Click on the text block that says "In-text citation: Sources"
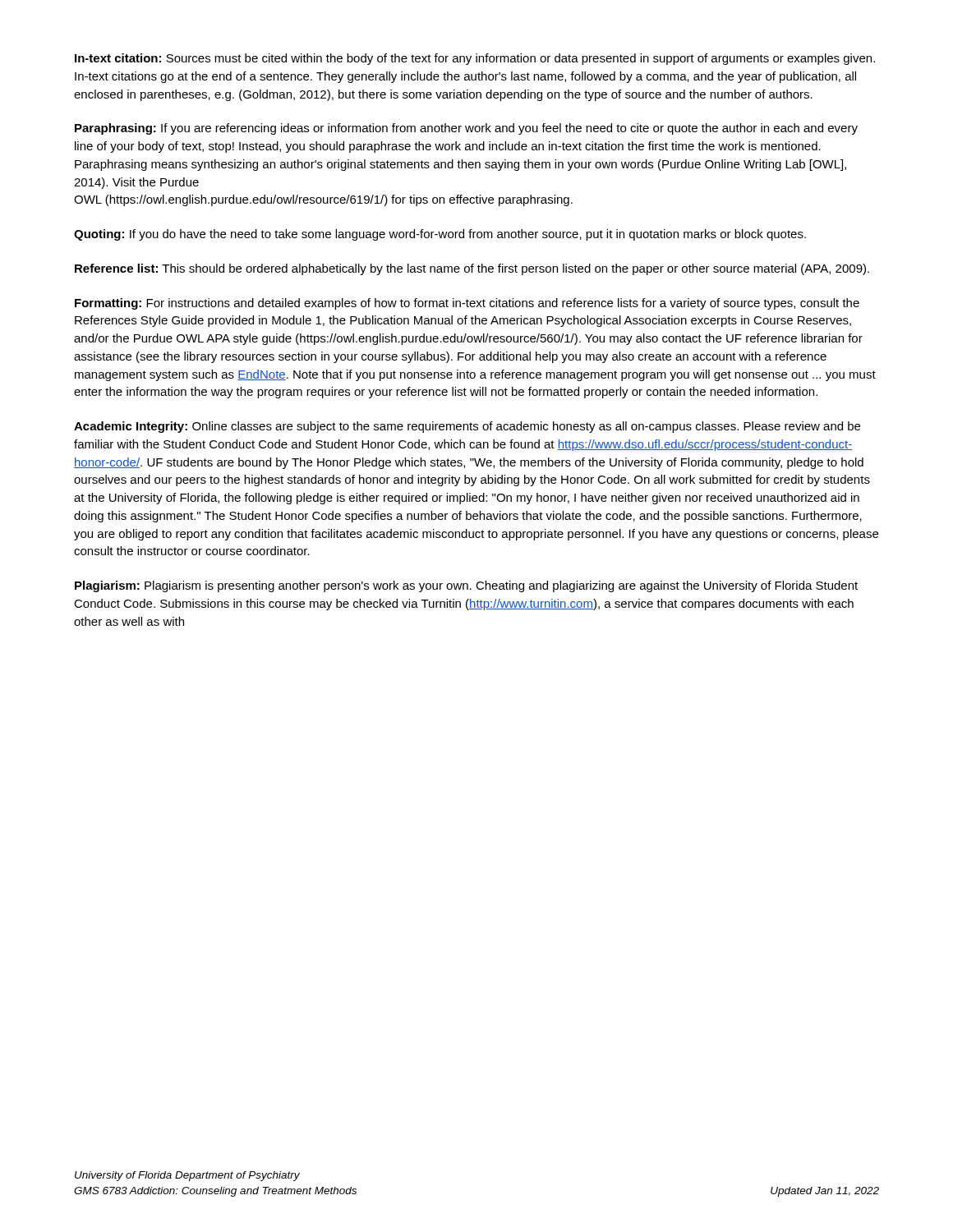This screenshot has height=1232, width=953. 475,76
